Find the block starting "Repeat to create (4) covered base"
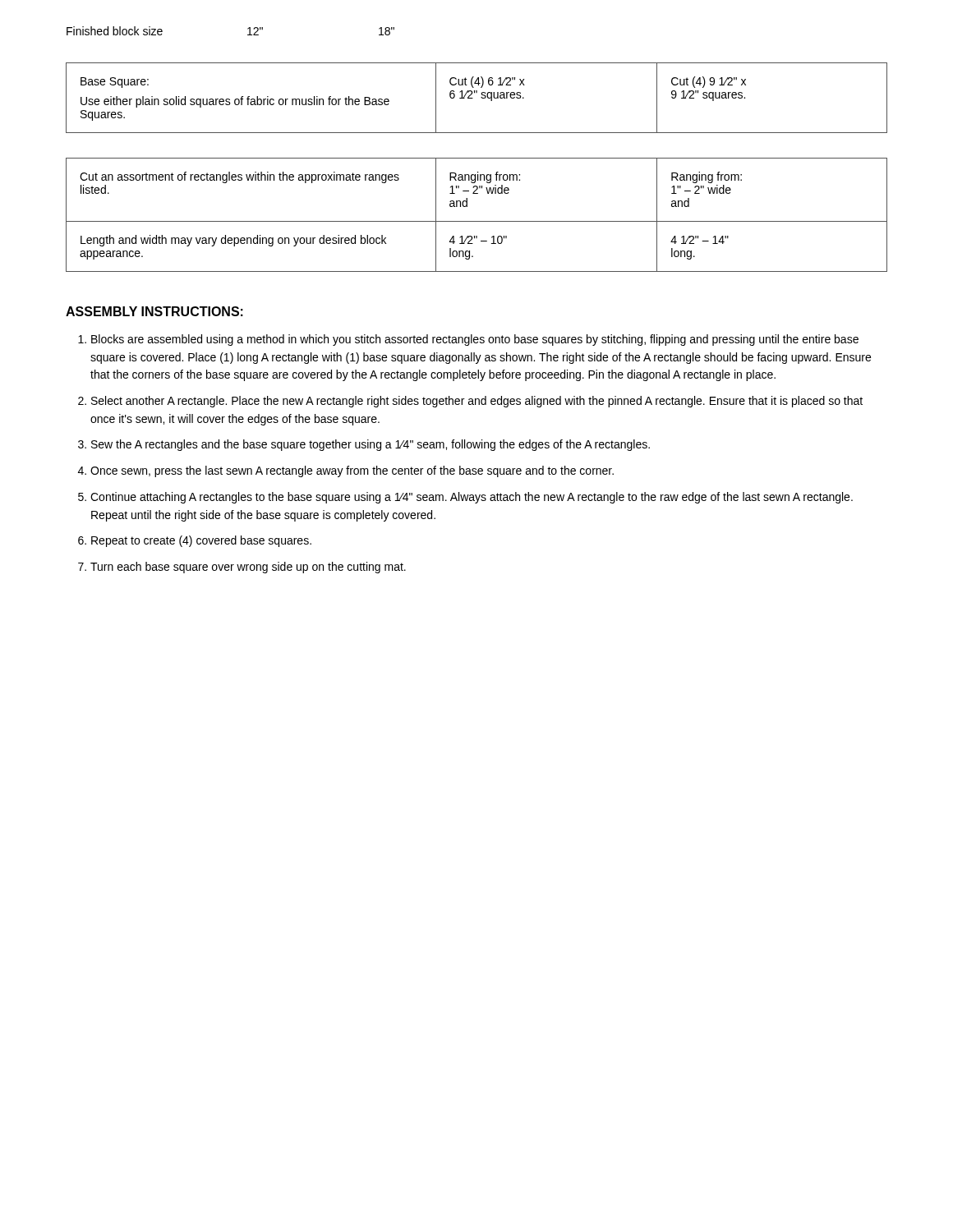 (201, 541)
